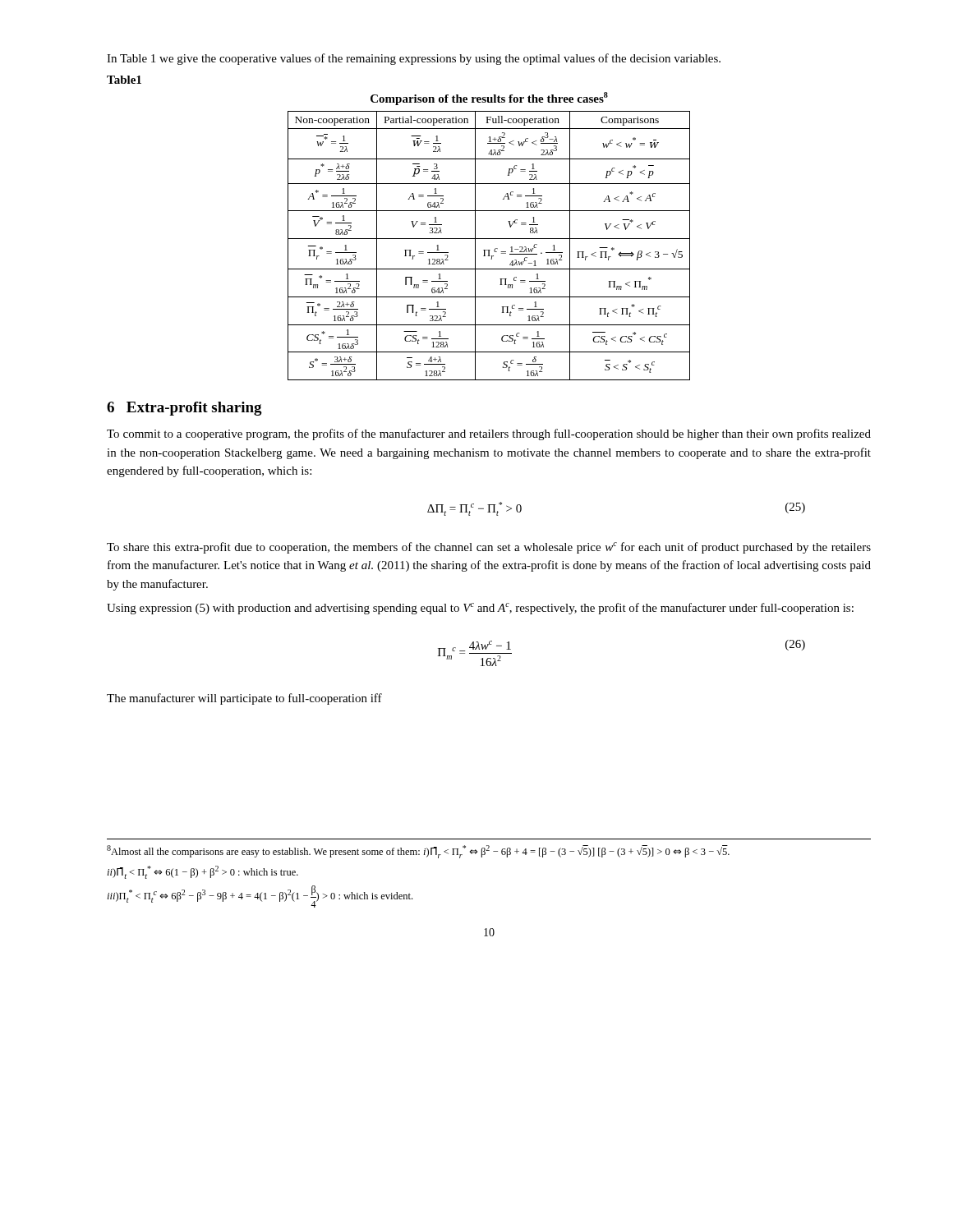Viewport: 953px width, 1232px height.
Task: Find "6 Extra-profit sharing" on this page
Action: (184, 407)
